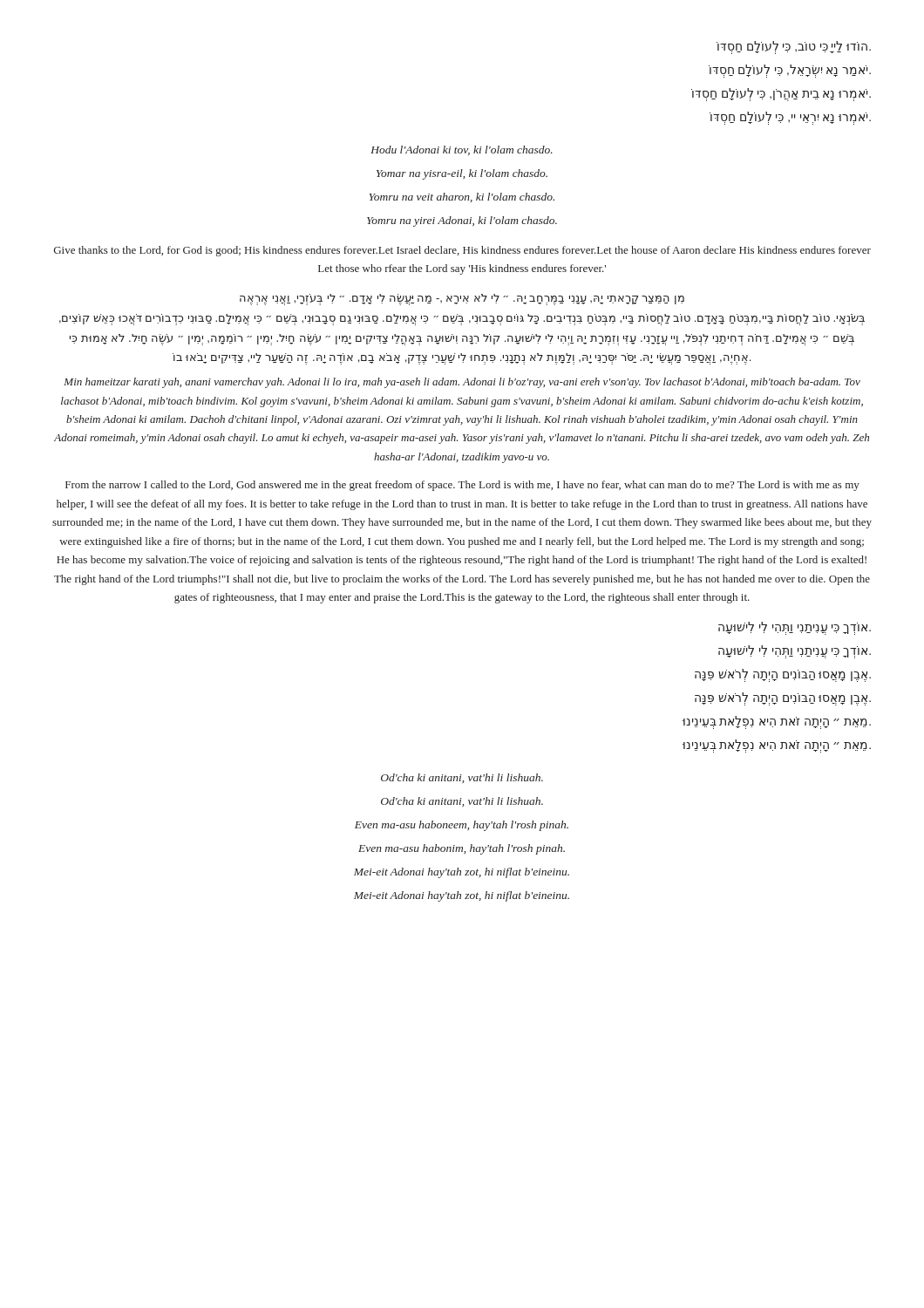
Task: Point to the block beginning "From the narrow I called to"
Action: click(x=462, y=541)
